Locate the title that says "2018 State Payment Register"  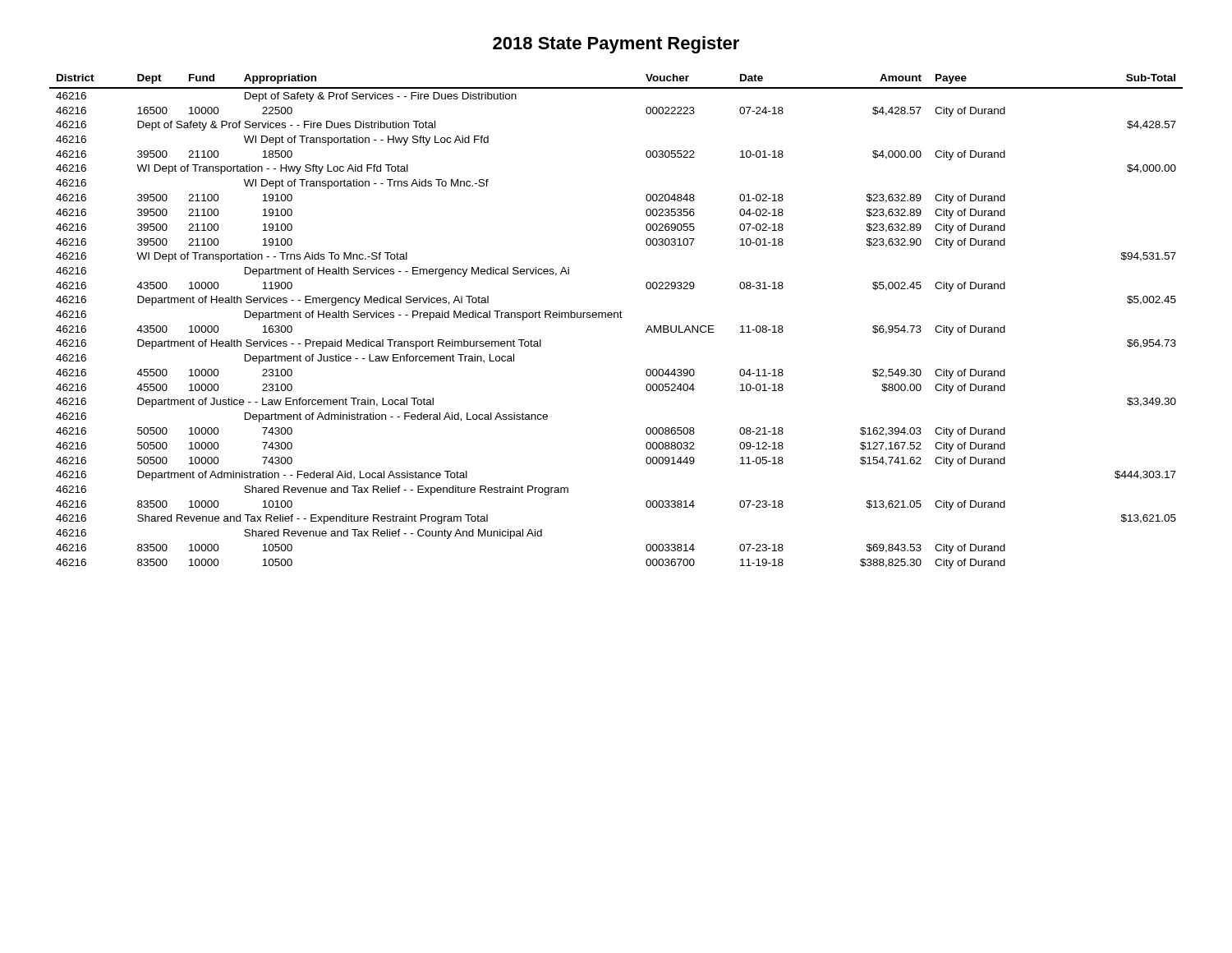tap(616, 43)
